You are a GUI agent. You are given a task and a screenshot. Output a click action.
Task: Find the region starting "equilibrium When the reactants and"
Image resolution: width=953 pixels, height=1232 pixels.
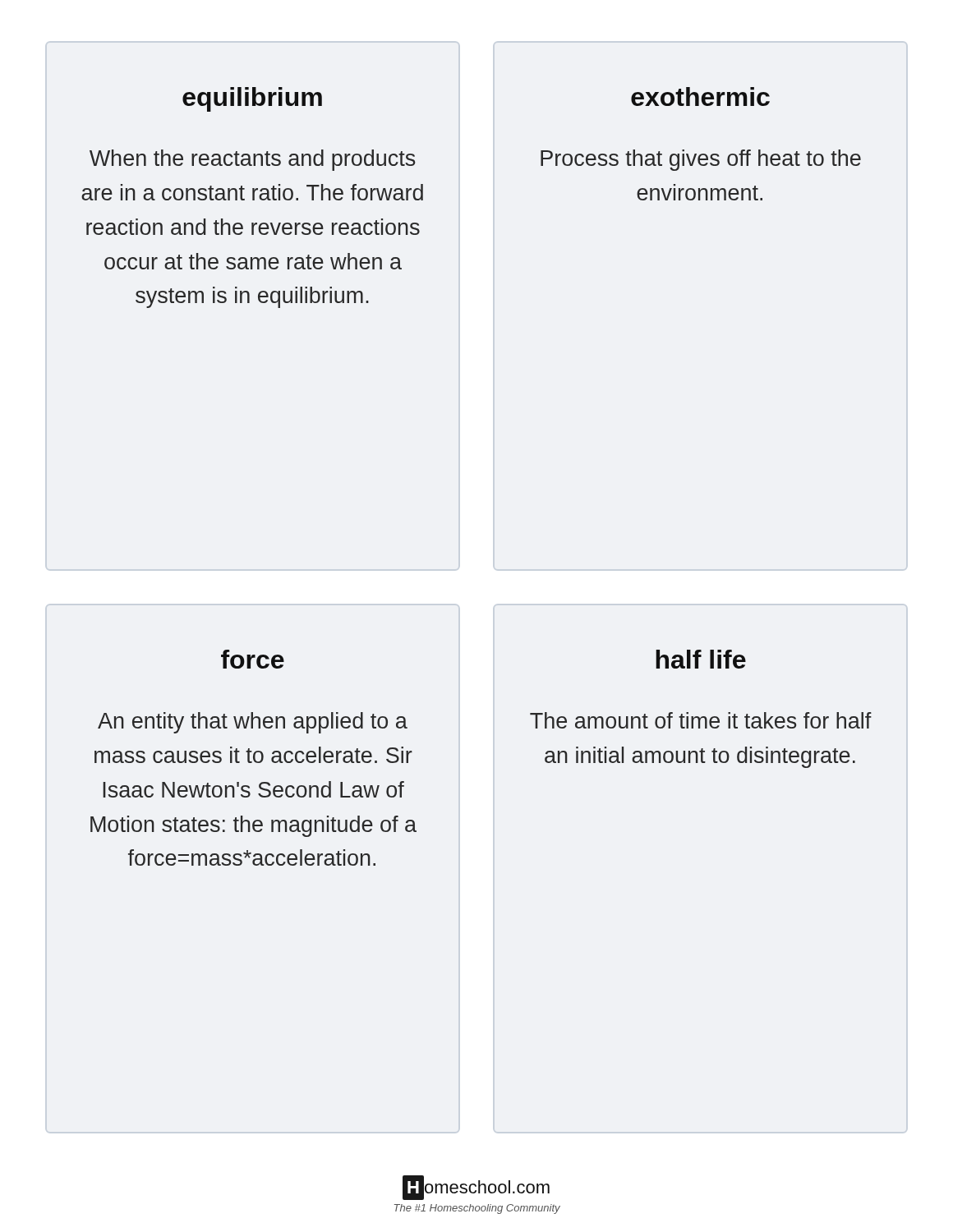[253, 198]
